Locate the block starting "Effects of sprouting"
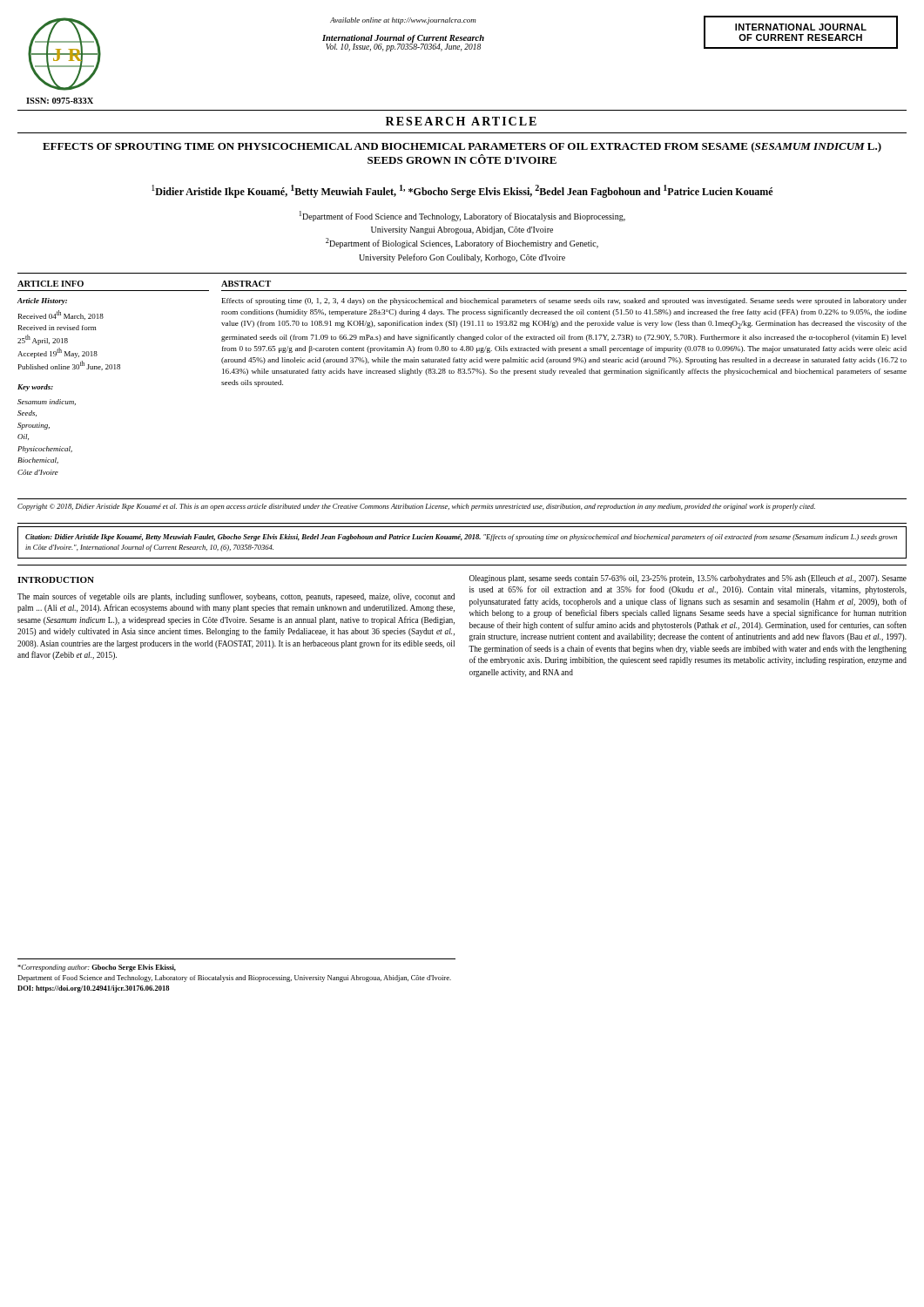This screenshot has width=924, height=1307. (x=564, y=342)
